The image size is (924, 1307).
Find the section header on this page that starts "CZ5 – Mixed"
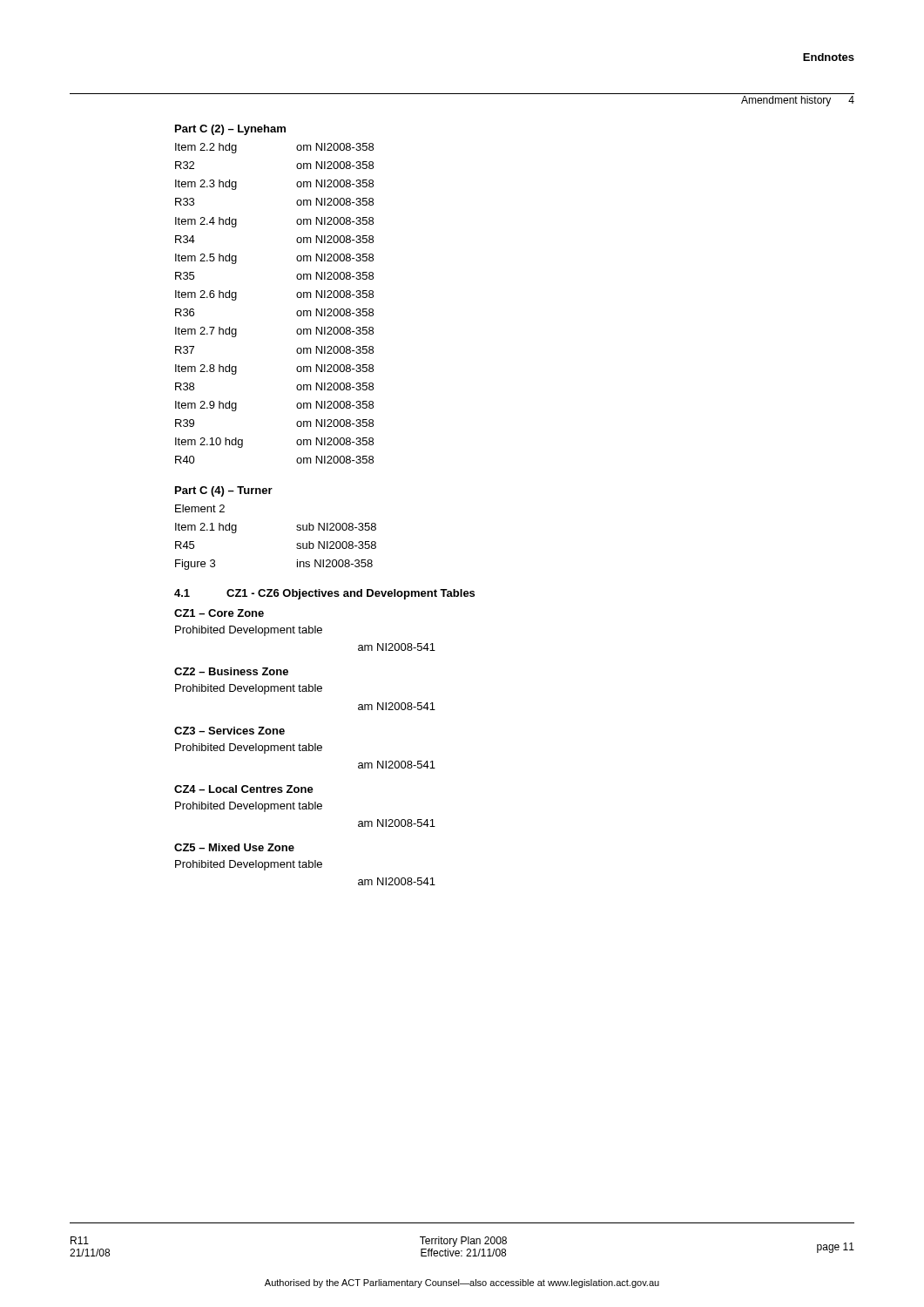pos(234,848)
